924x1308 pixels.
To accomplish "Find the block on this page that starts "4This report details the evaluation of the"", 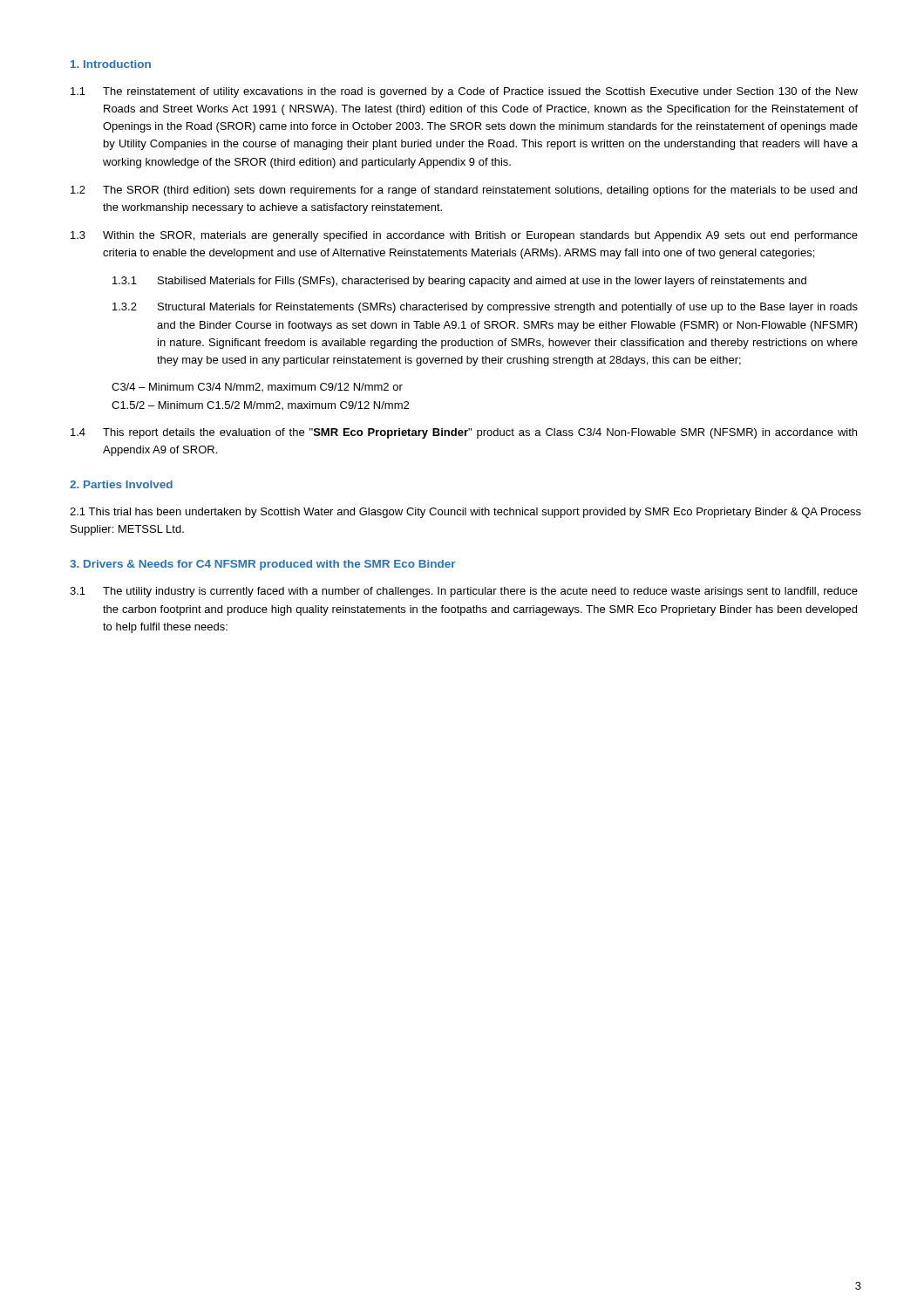I will (x=464, y=441).
